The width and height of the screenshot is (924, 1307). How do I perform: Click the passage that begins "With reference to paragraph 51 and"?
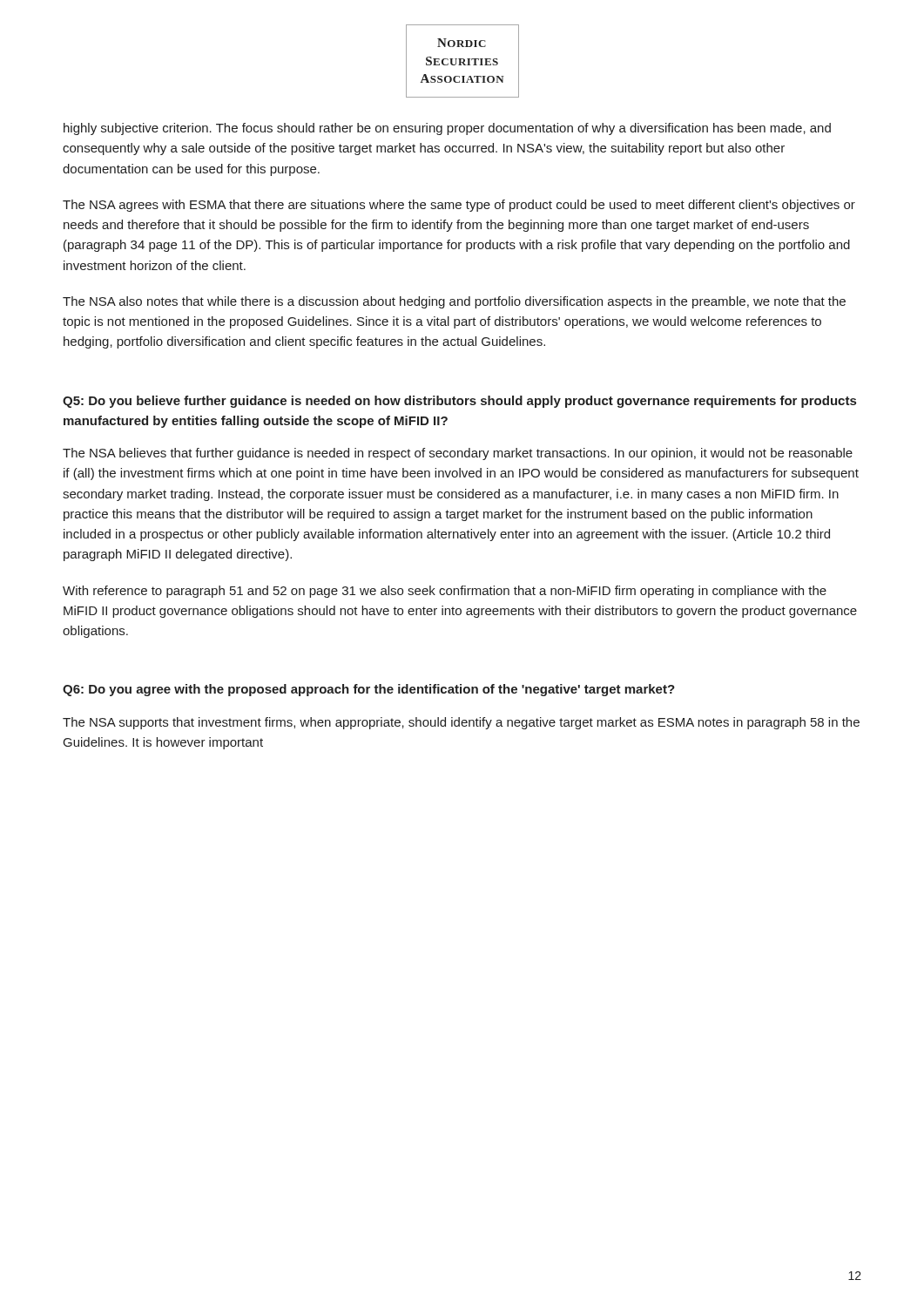pos(460,610)
